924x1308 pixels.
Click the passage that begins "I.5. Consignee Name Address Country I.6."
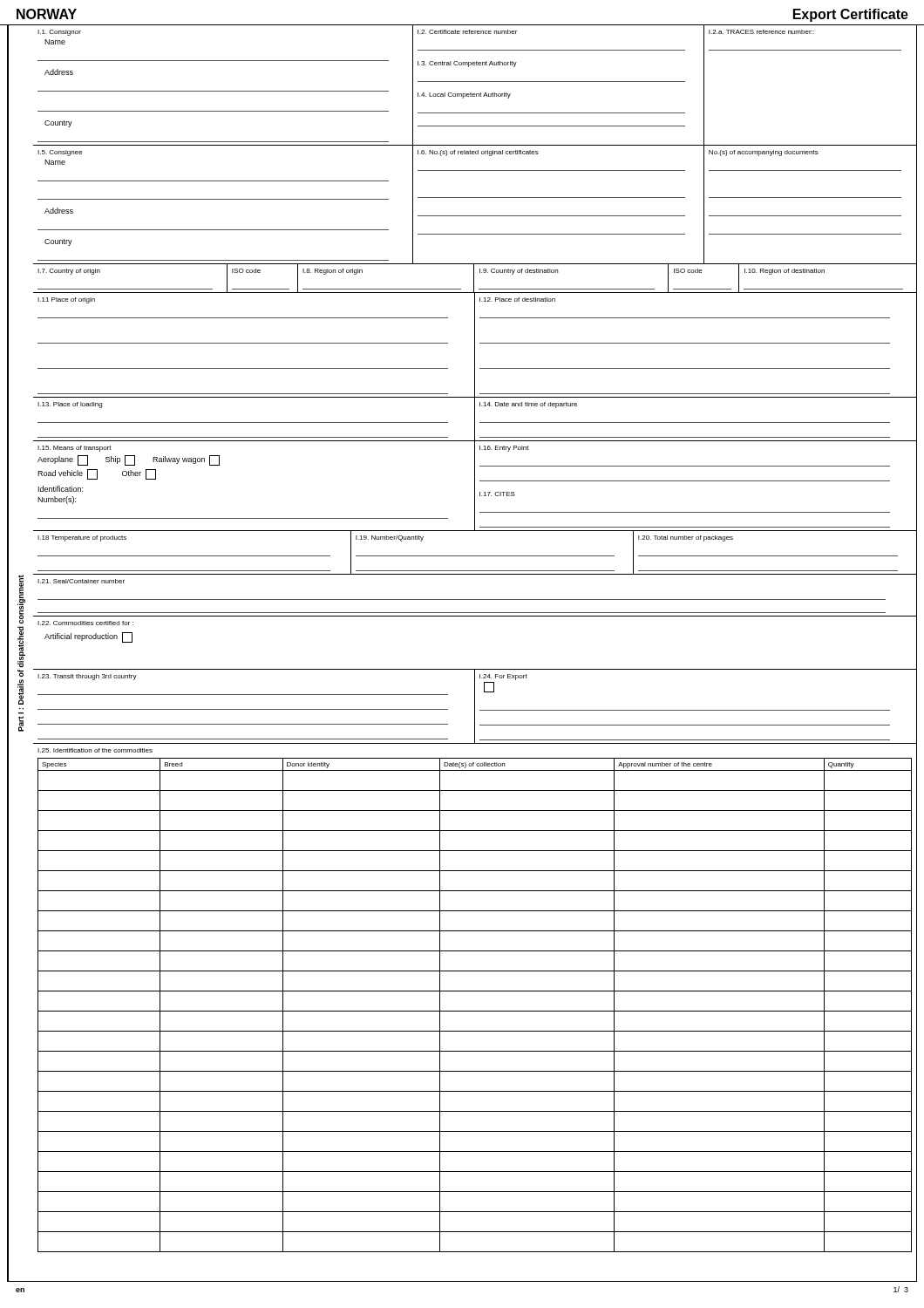point(475,204)
